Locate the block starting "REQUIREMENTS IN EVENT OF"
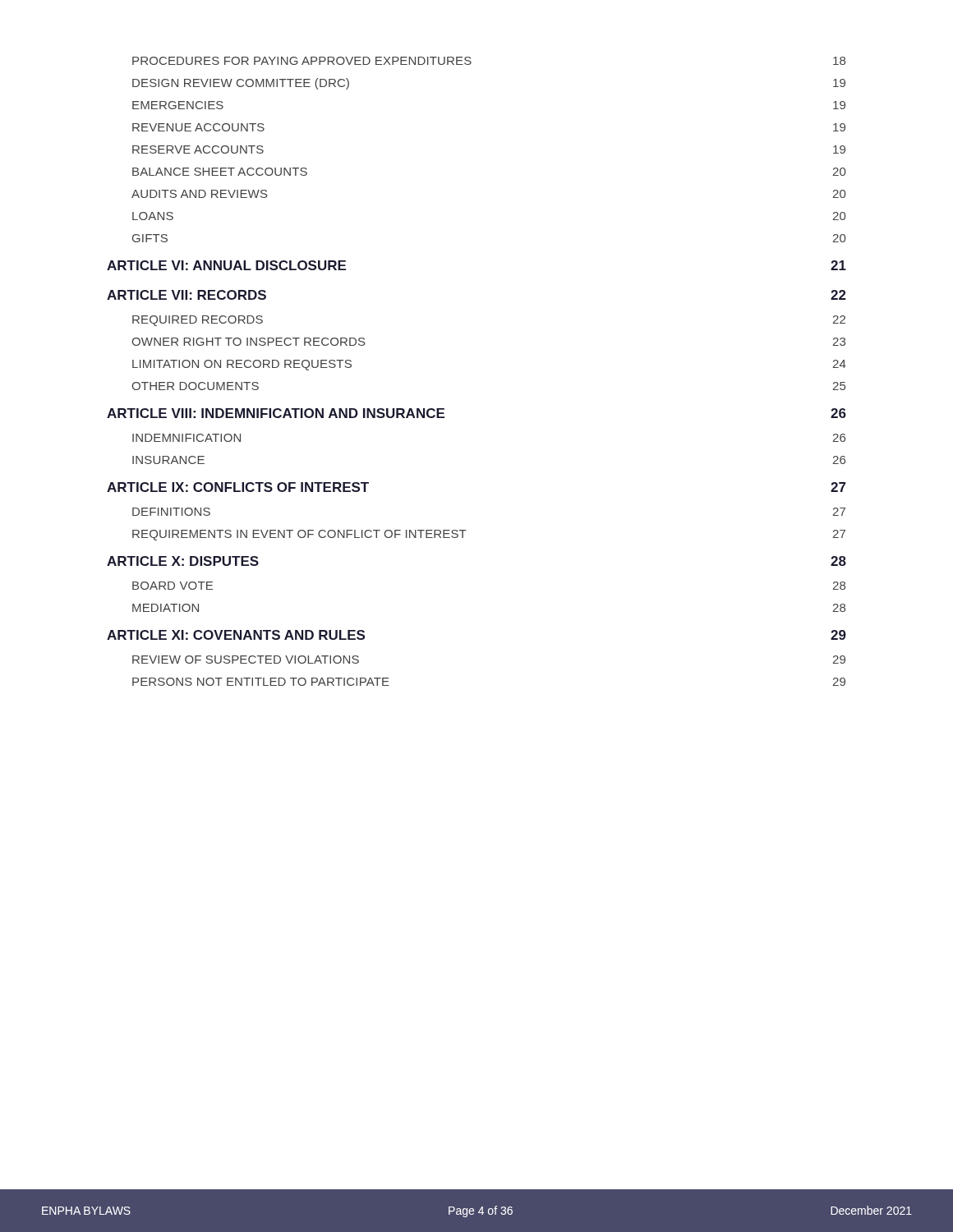 (x=303, y=537)
